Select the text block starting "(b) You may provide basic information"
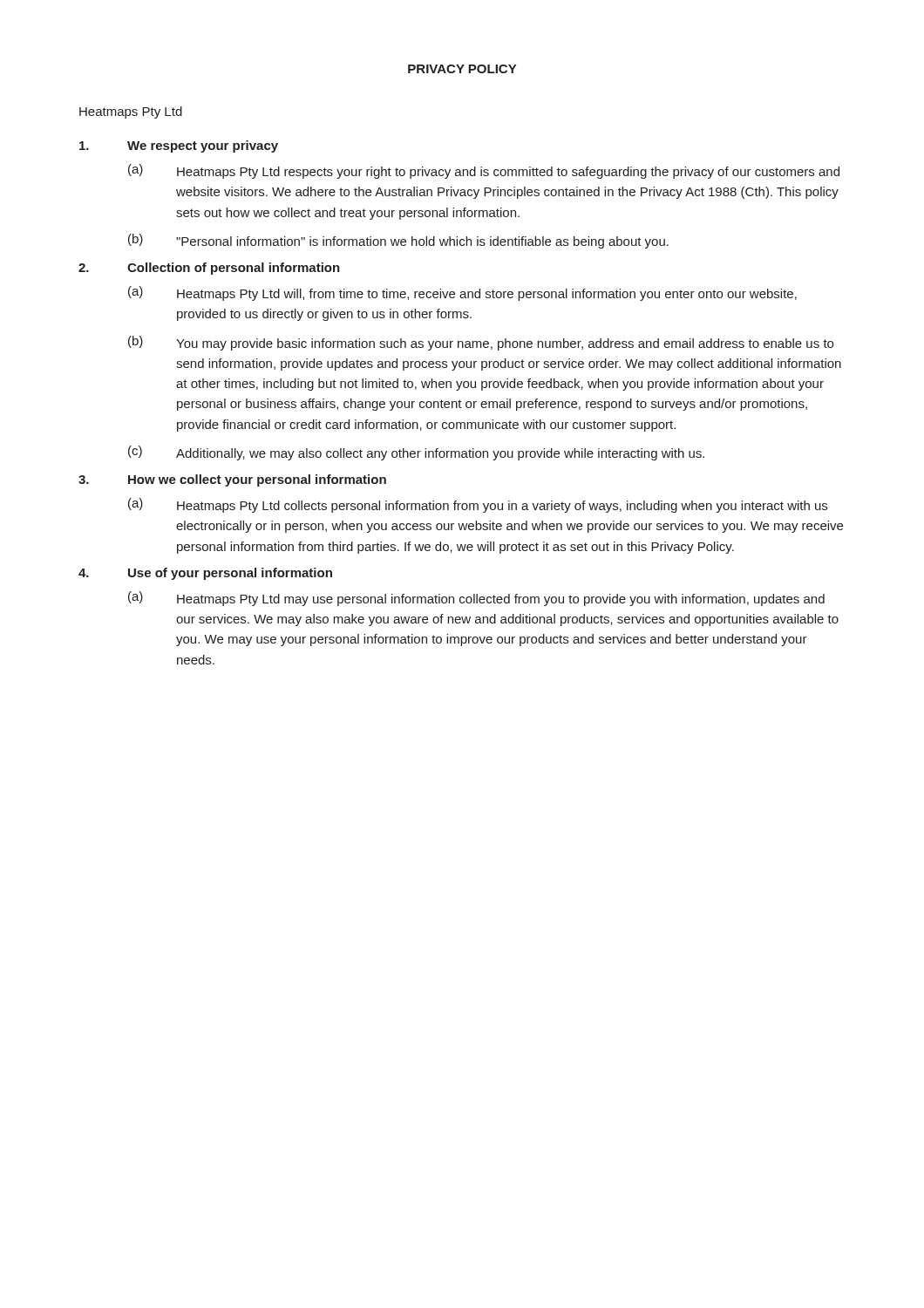Image resolution: width=924 pixels, height=1308 pixels. click(486, 383)
